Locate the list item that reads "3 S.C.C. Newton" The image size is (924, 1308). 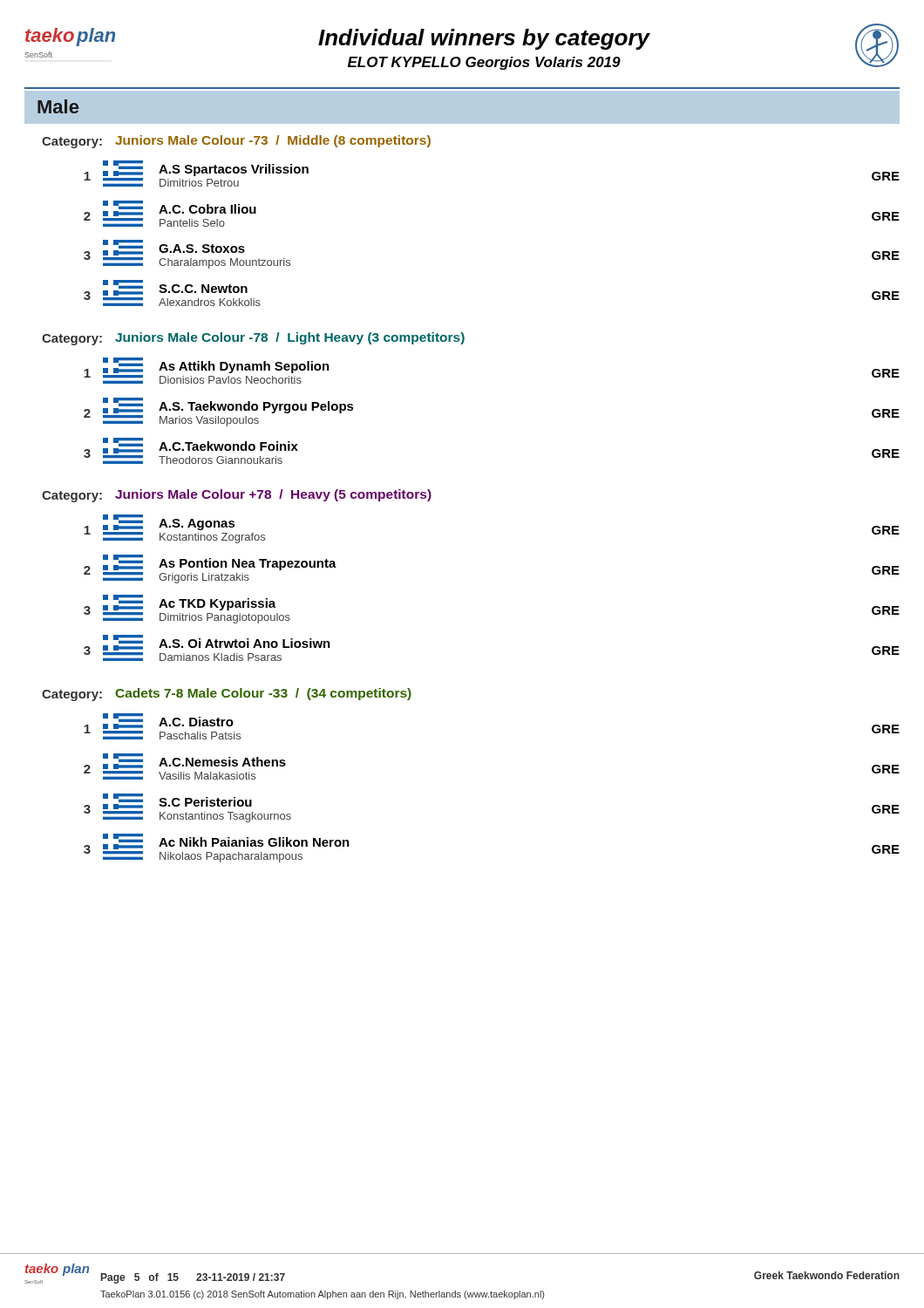[170, 293]
